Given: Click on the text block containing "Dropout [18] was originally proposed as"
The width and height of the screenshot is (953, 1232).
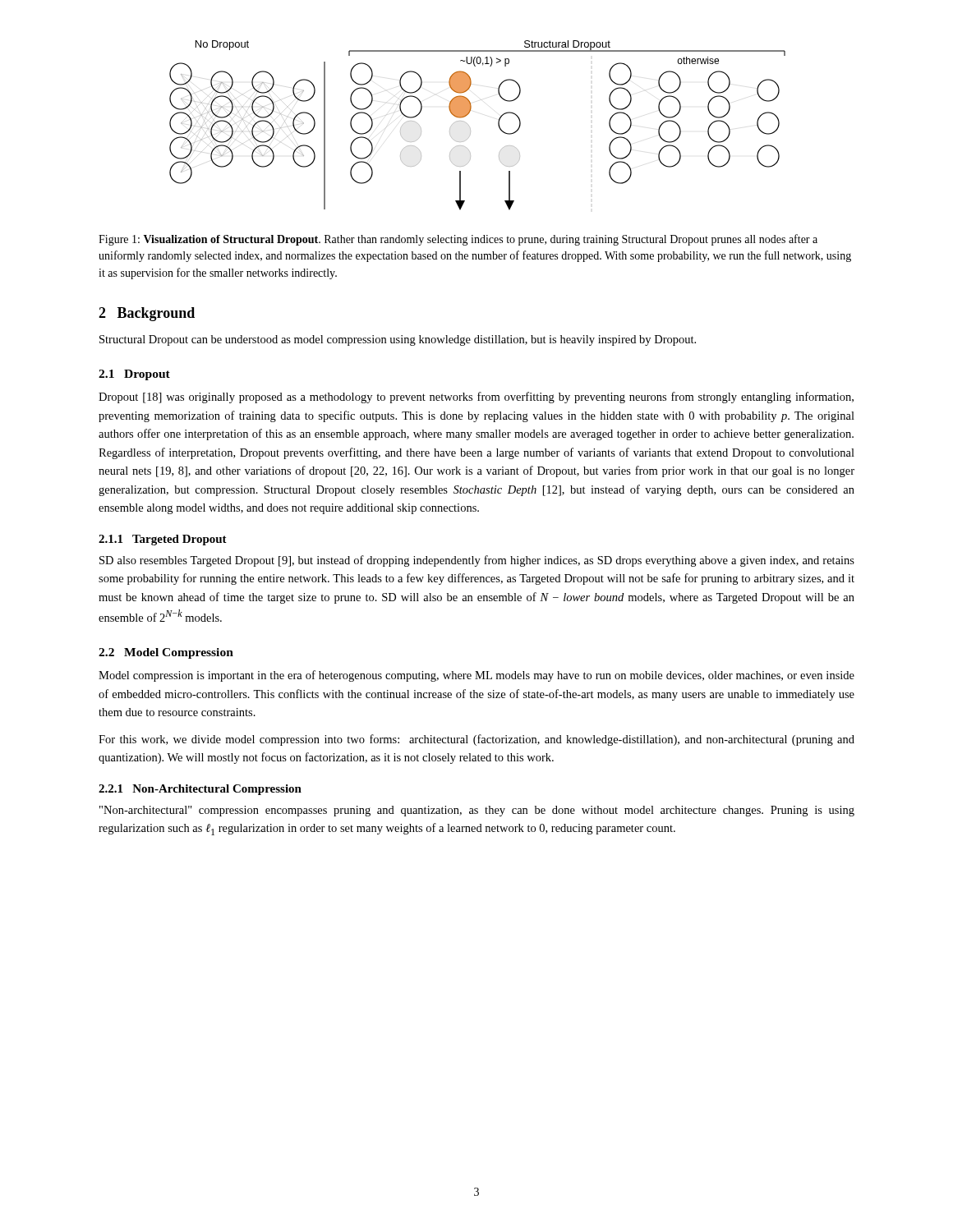Looking at the screenshot, I should pyautogui.click(x=476, y=452).
